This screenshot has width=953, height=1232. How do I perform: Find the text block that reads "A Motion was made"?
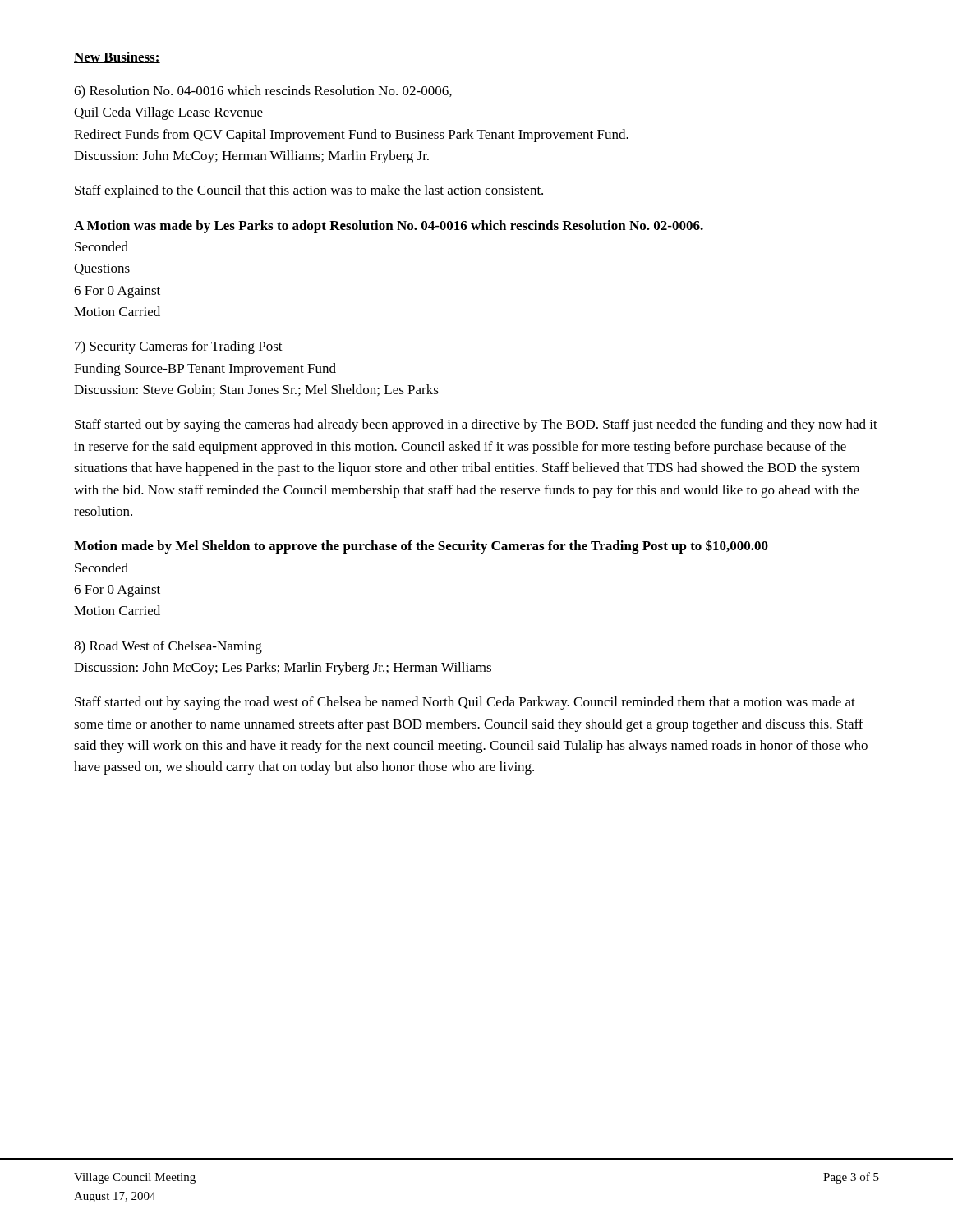(x=389, y=227)
